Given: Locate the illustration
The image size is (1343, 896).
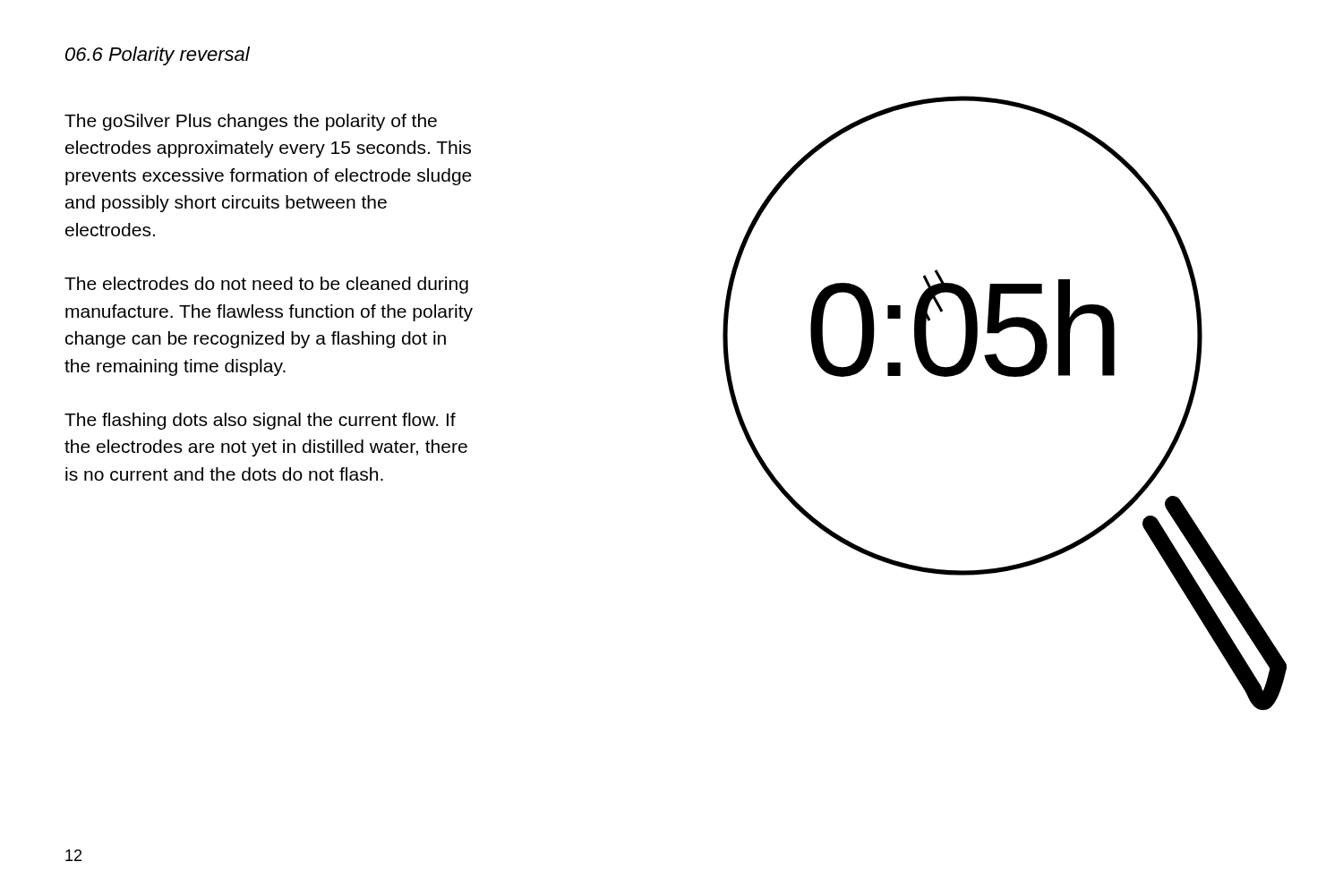Looking at the screenshot, I should [994, 421].
